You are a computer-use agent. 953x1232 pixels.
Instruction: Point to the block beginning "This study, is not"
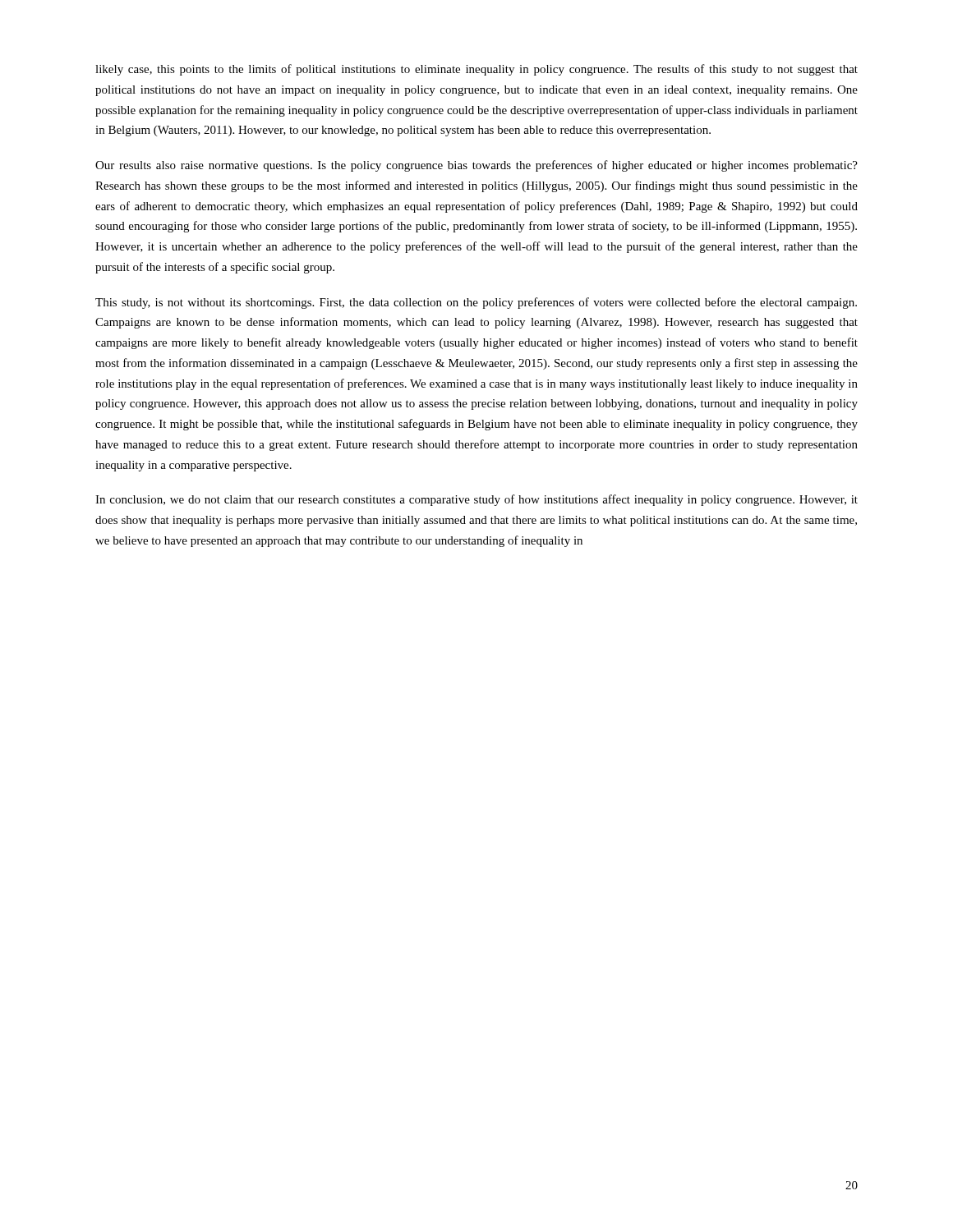pos(476,383)
